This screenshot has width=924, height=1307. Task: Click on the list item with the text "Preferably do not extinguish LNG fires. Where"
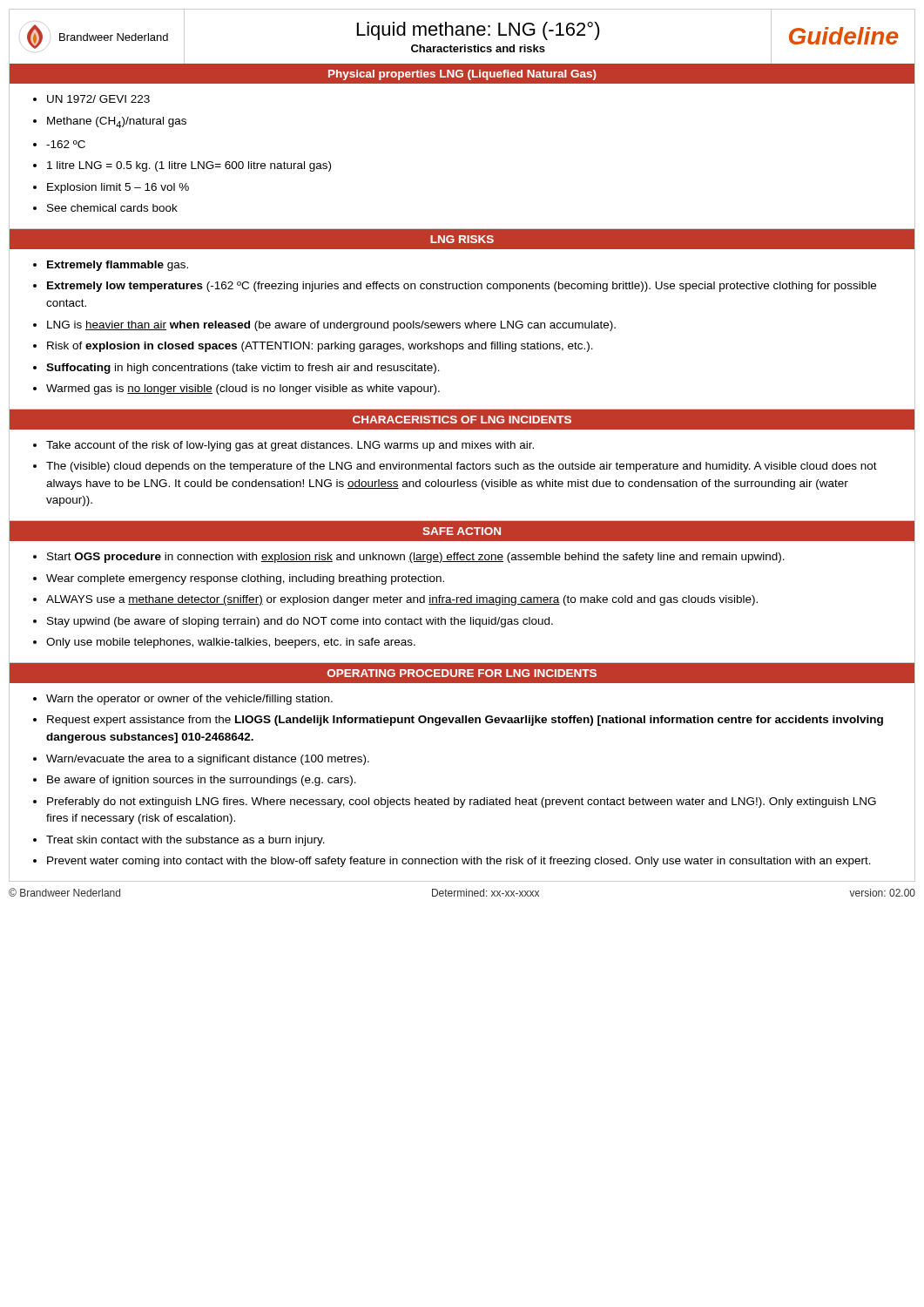461,809
